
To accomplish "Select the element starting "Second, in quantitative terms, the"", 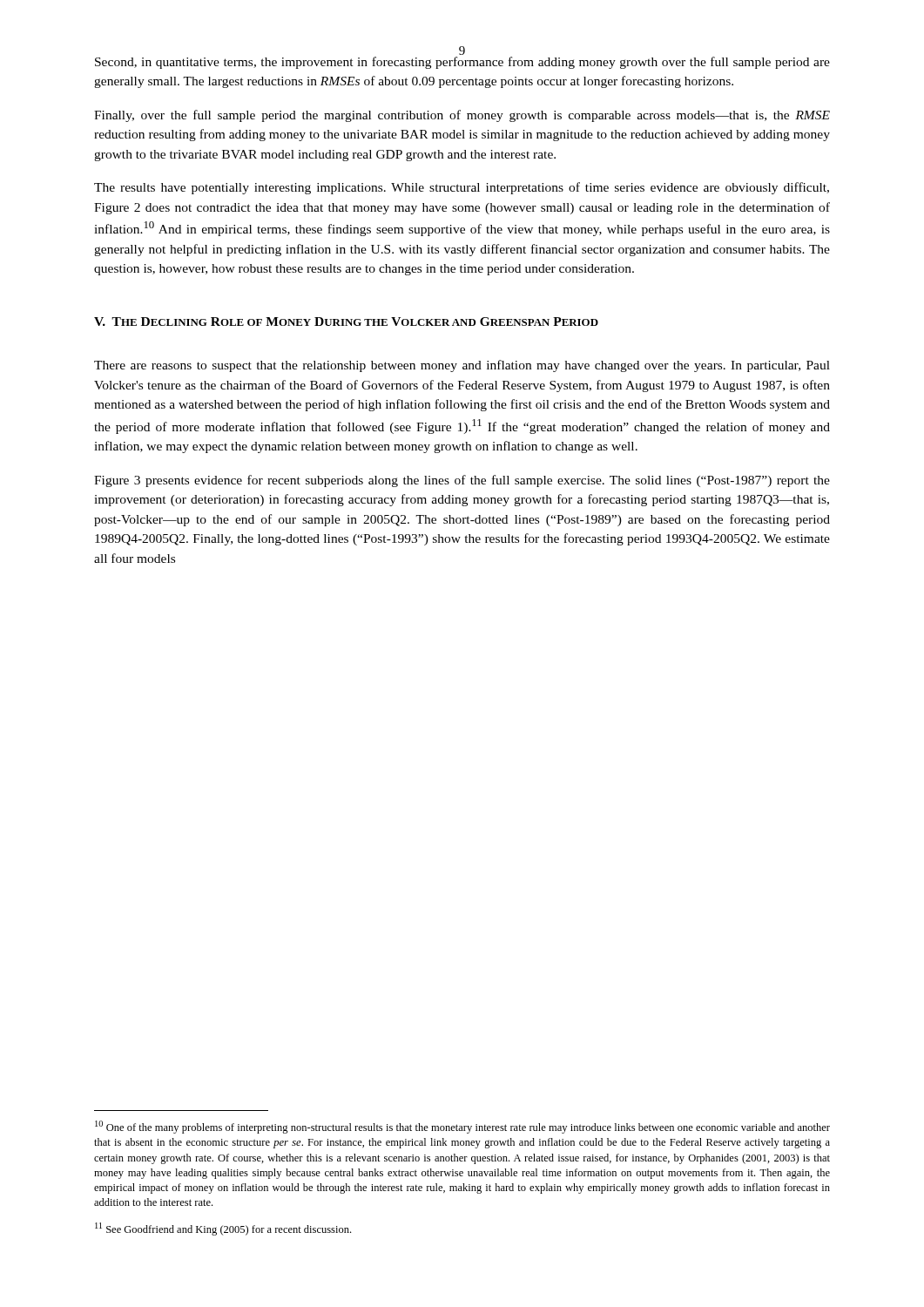I will point(462,72).
